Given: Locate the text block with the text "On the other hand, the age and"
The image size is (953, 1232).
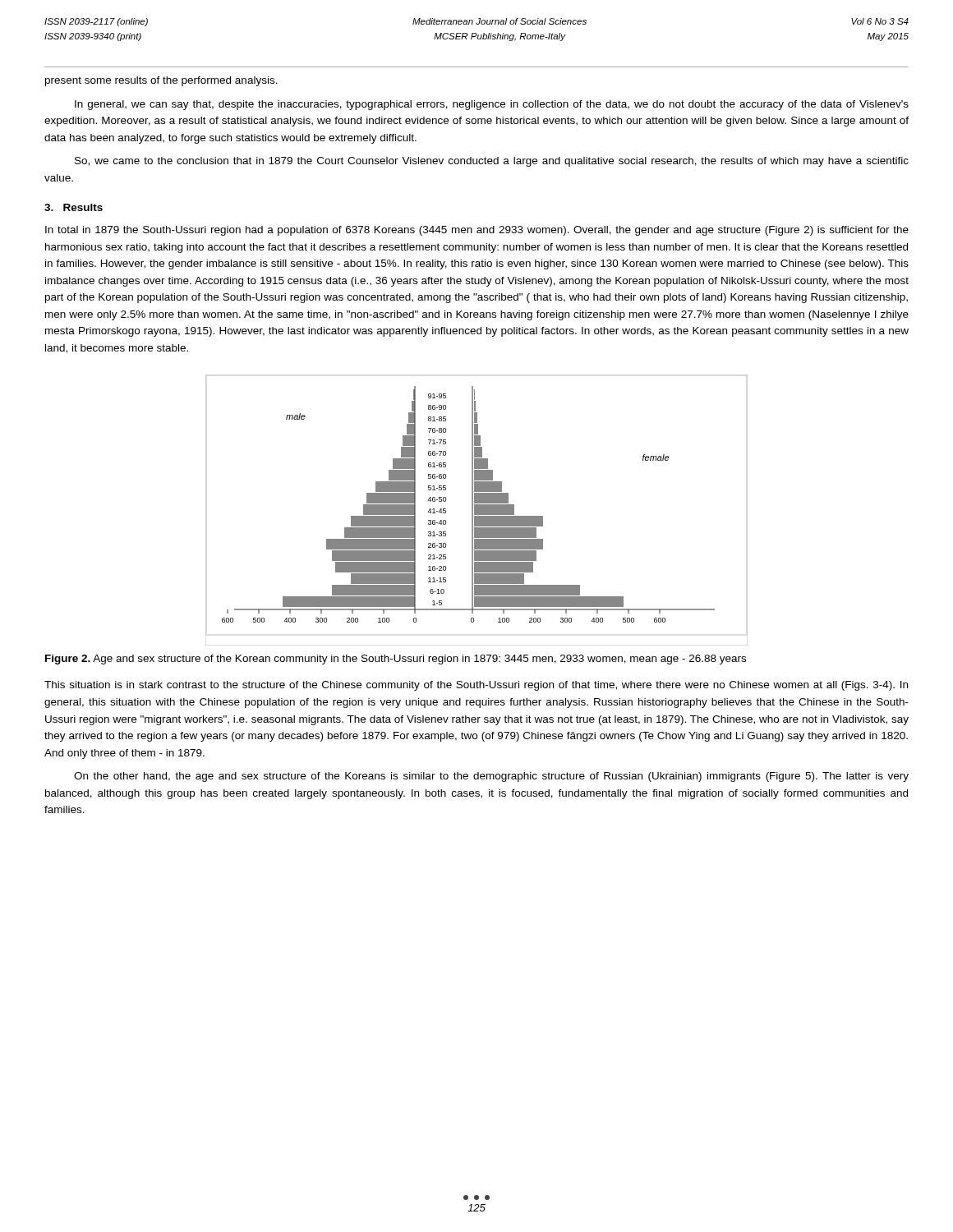Looking at the screenshot, I should tap(476, 793).
